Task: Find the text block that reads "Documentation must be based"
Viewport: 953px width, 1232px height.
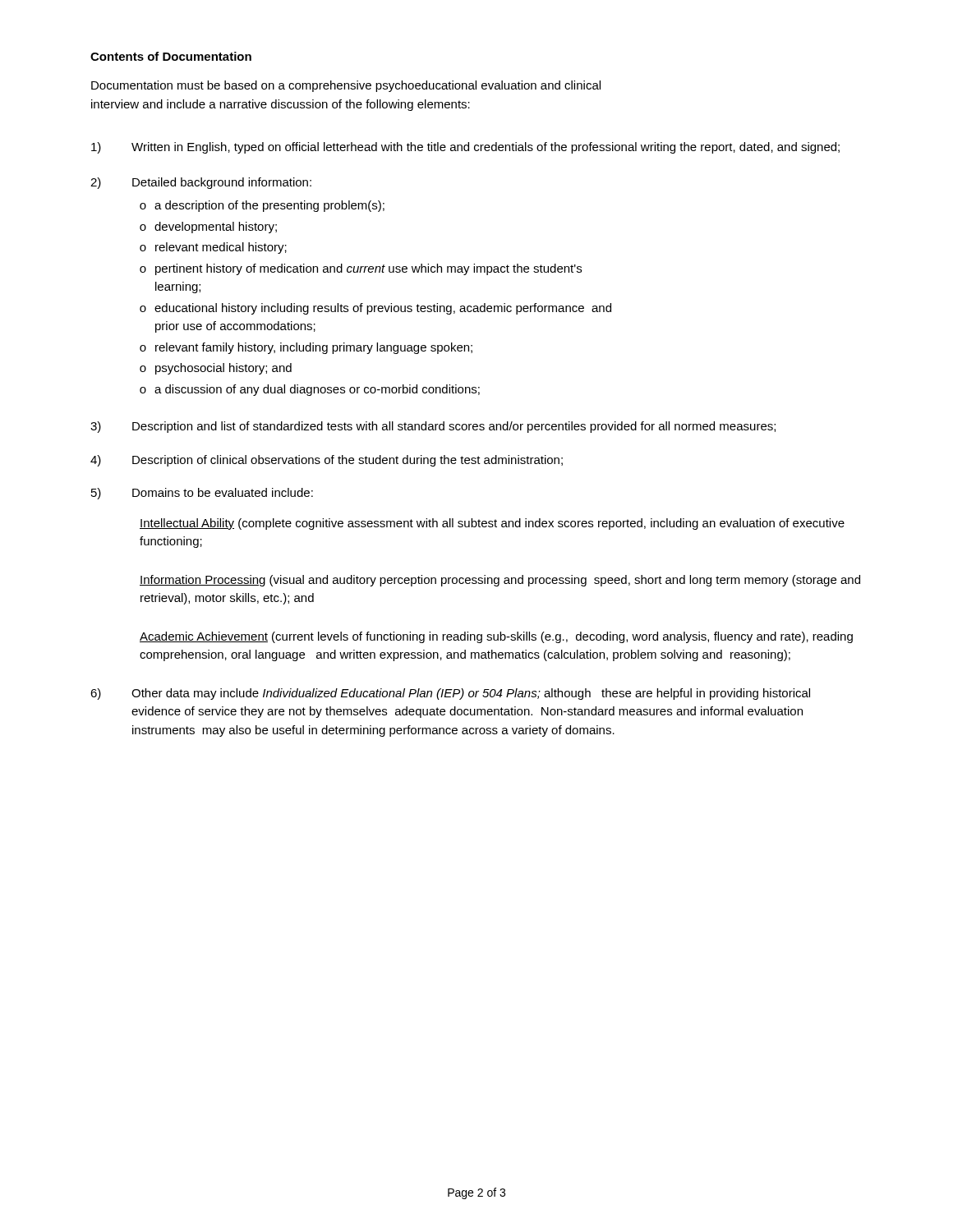Action: point(346,94)
